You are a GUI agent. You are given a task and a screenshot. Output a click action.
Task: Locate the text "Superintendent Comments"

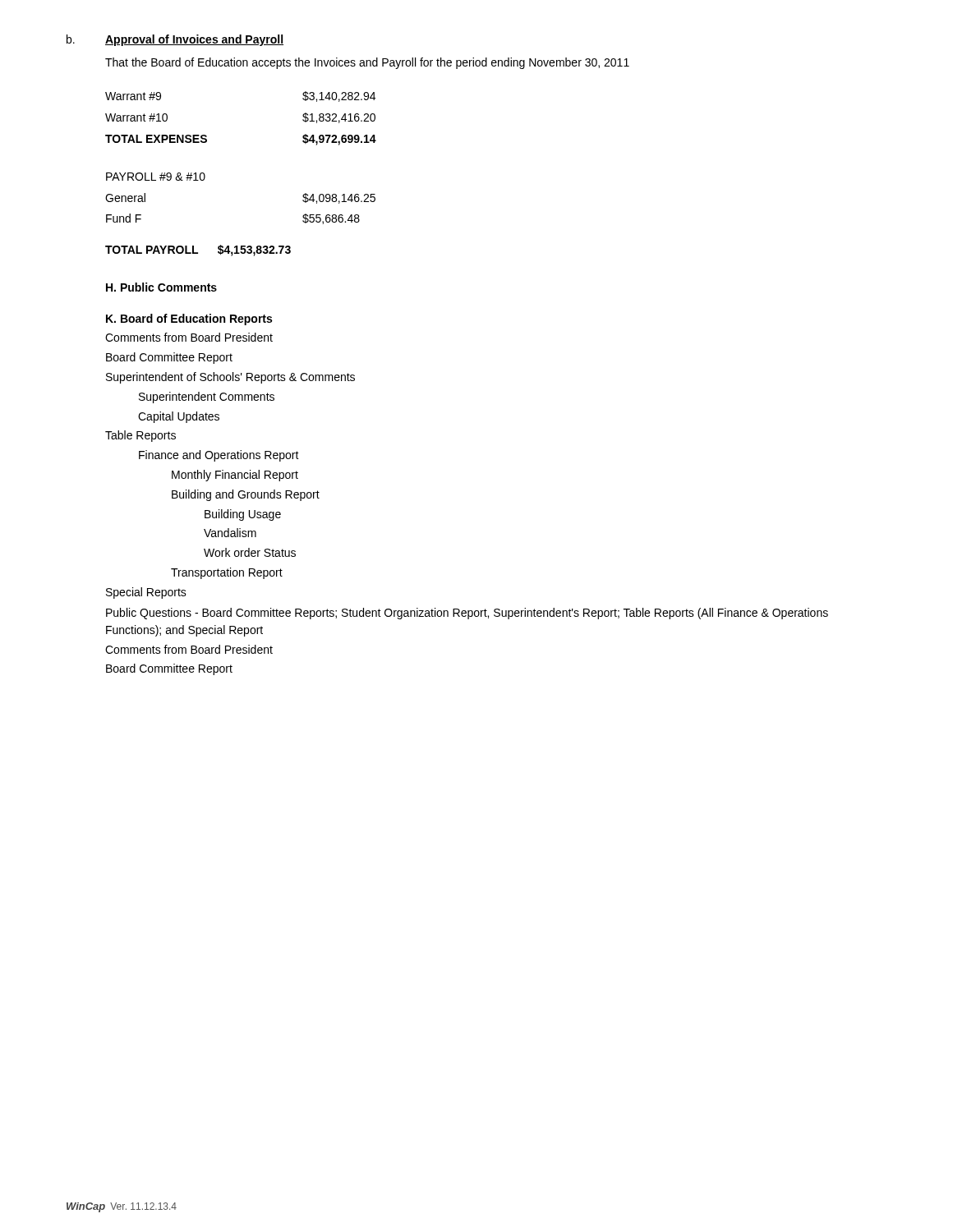pos(206,397)
